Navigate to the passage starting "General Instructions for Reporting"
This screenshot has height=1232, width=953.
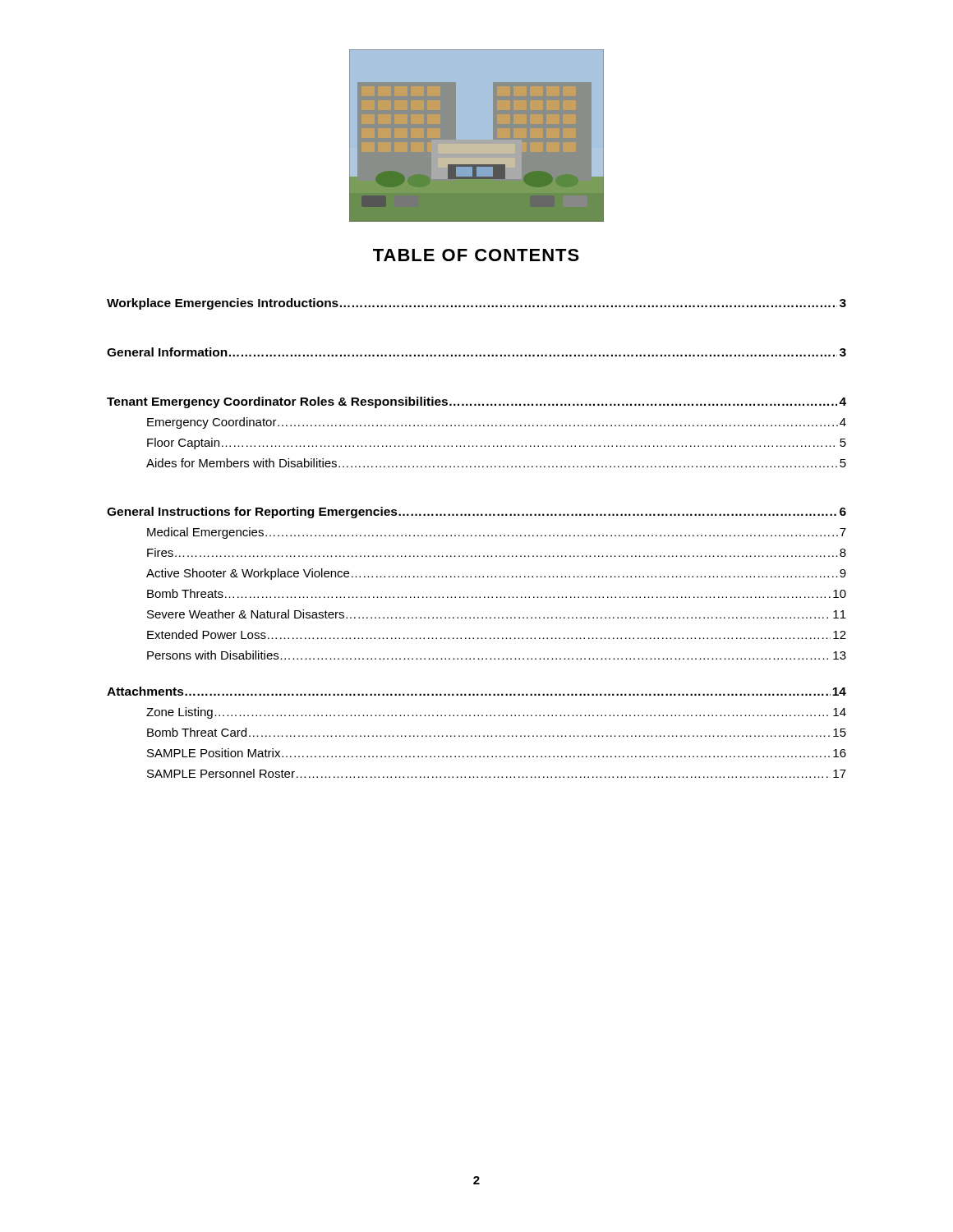pyautogui.click(x=476, y=512)
